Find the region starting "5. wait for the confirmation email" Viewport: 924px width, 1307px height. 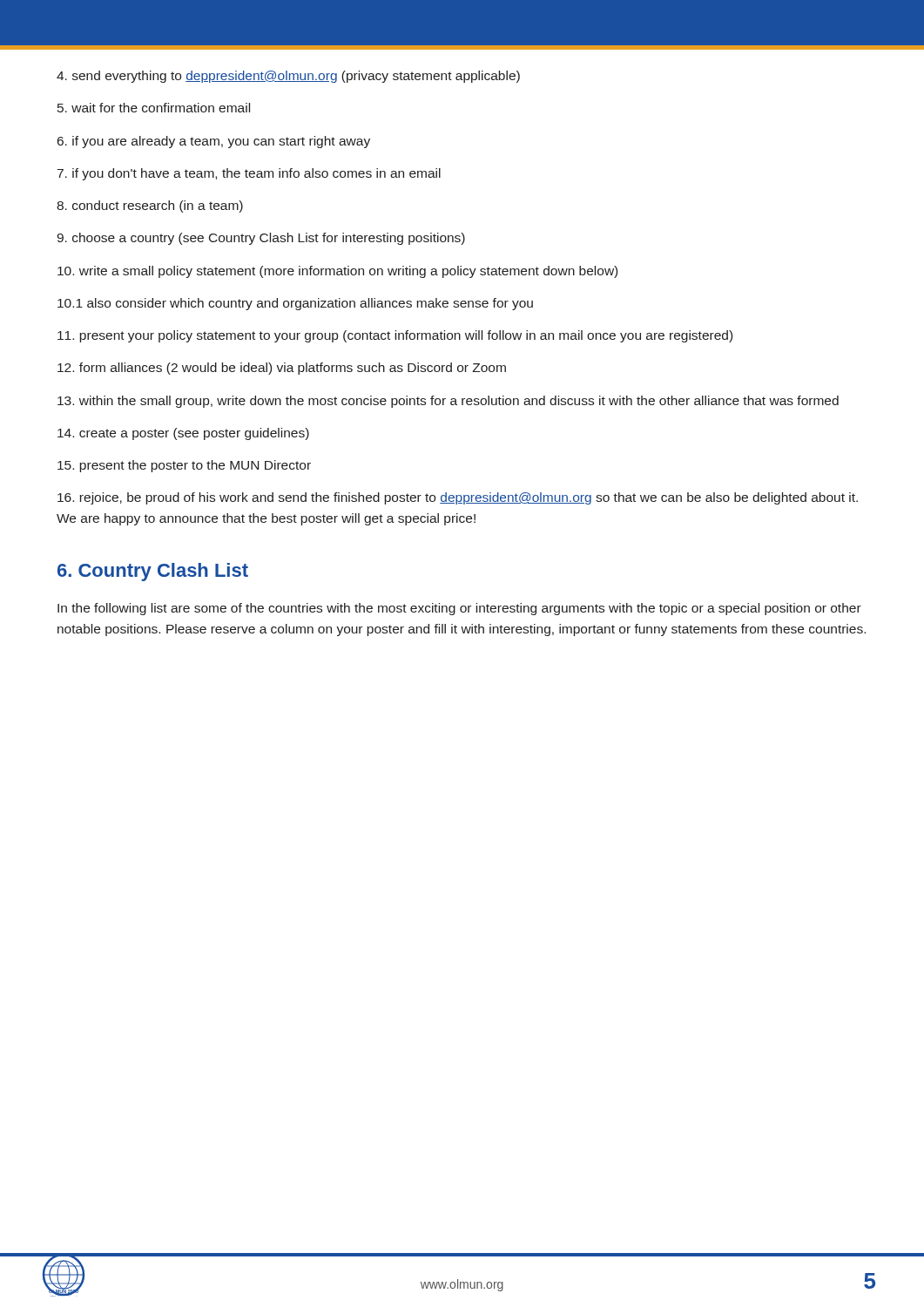tap(154, 108)
